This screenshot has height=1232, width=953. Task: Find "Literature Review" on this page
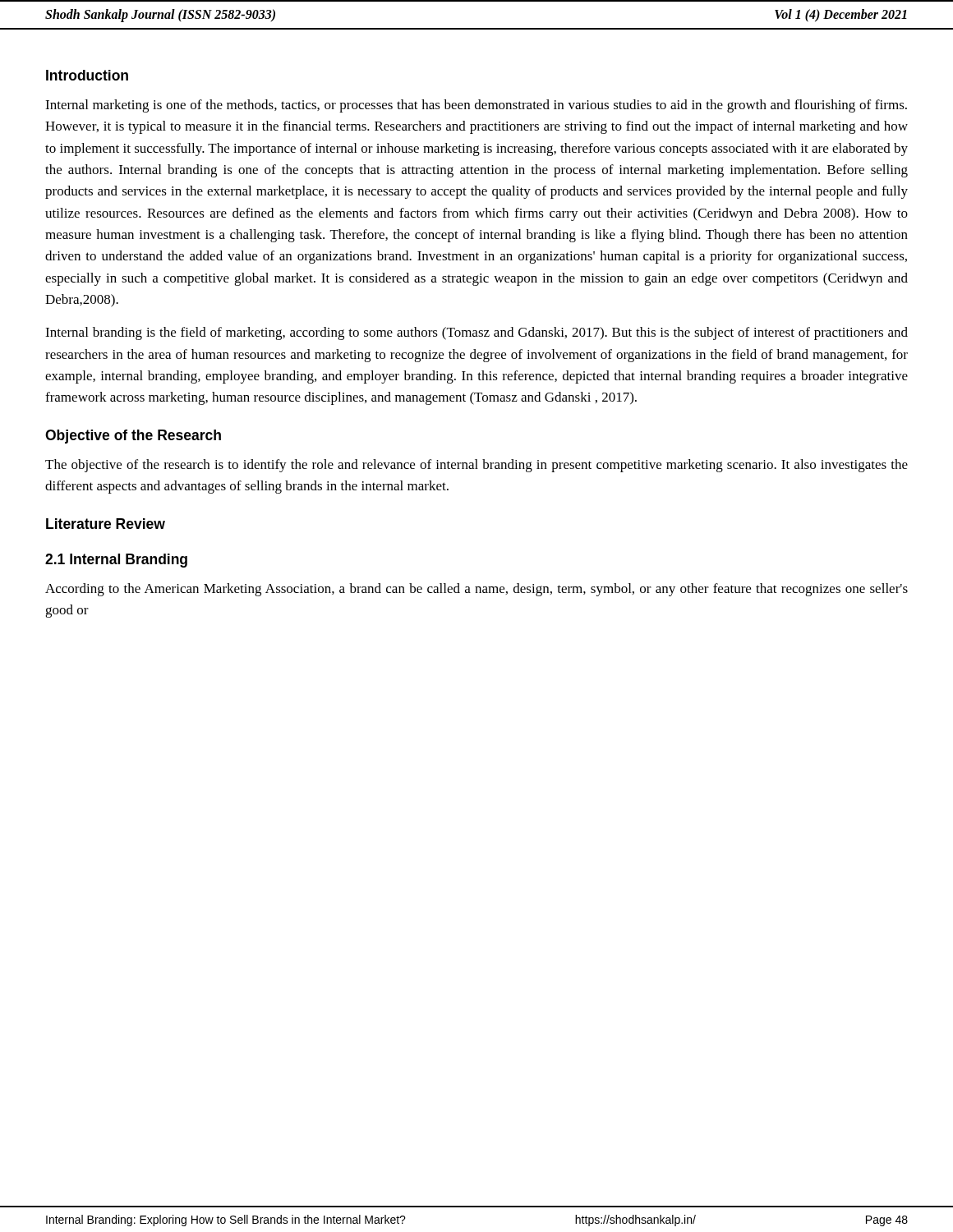coord(105,524)
